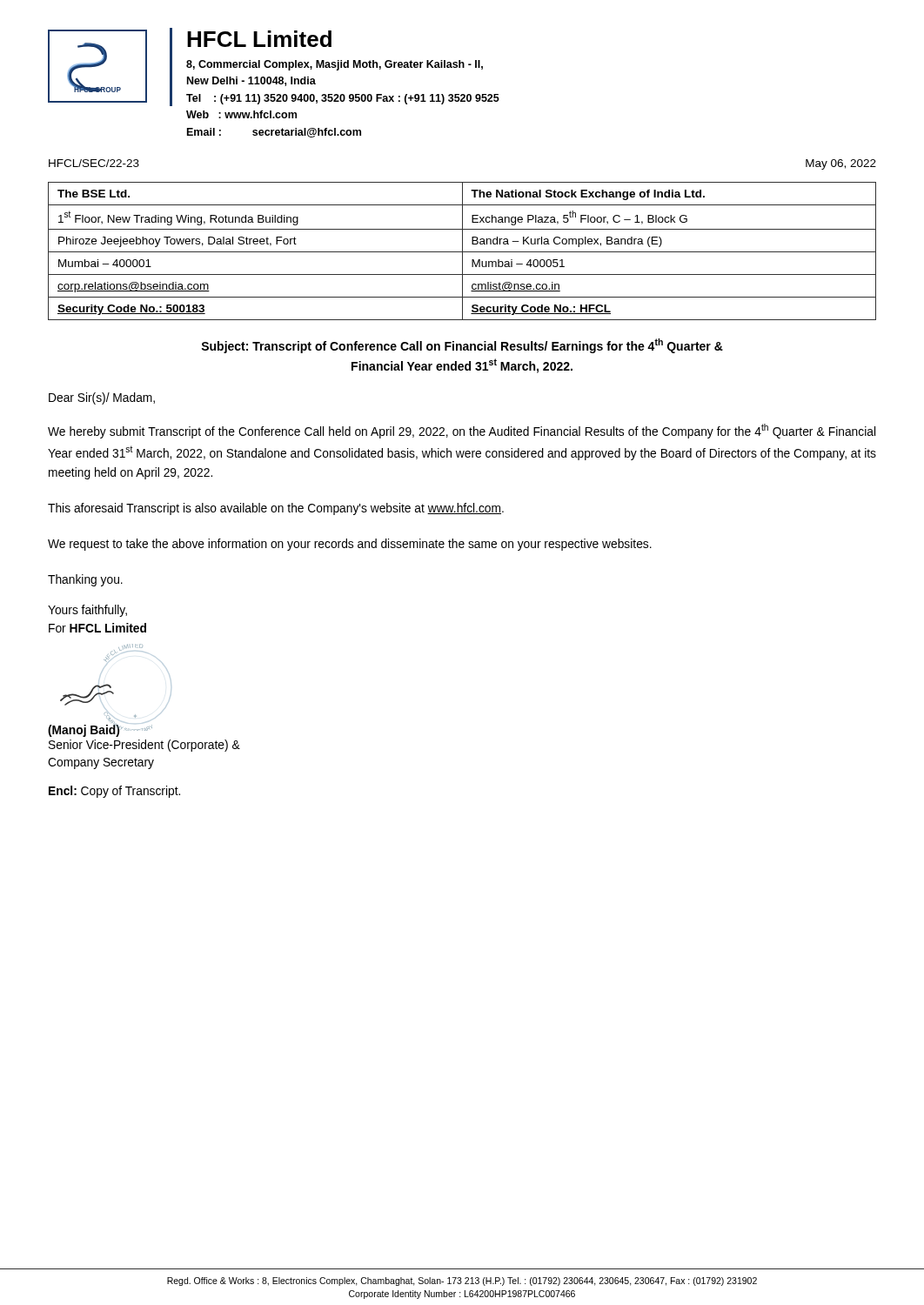Click on the element starting "HFCL Limited"
The image size is (924, 1305).
coord(260,39)
